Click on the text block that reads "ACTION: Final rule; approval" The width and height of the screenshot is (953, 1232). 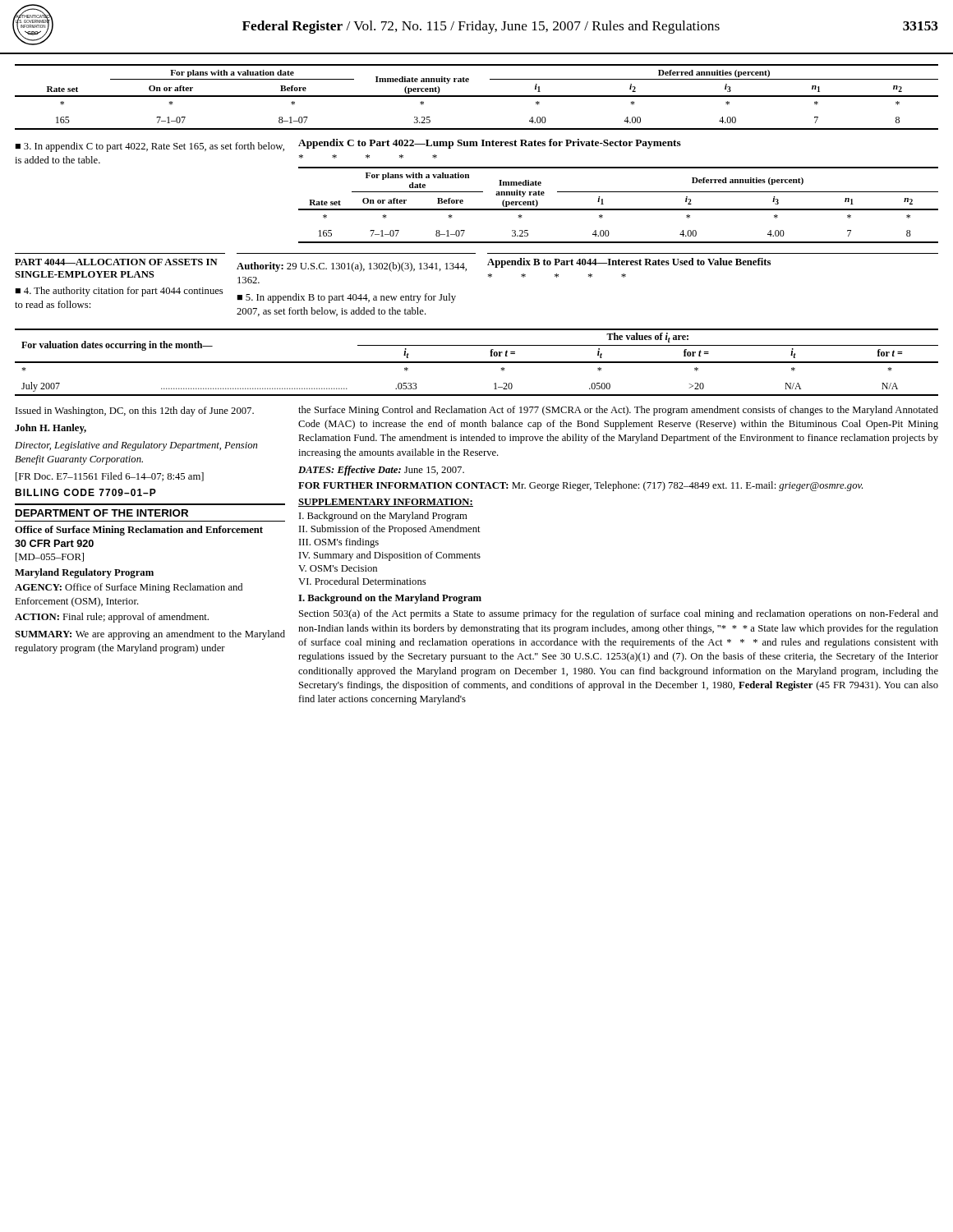coord(112,617)
